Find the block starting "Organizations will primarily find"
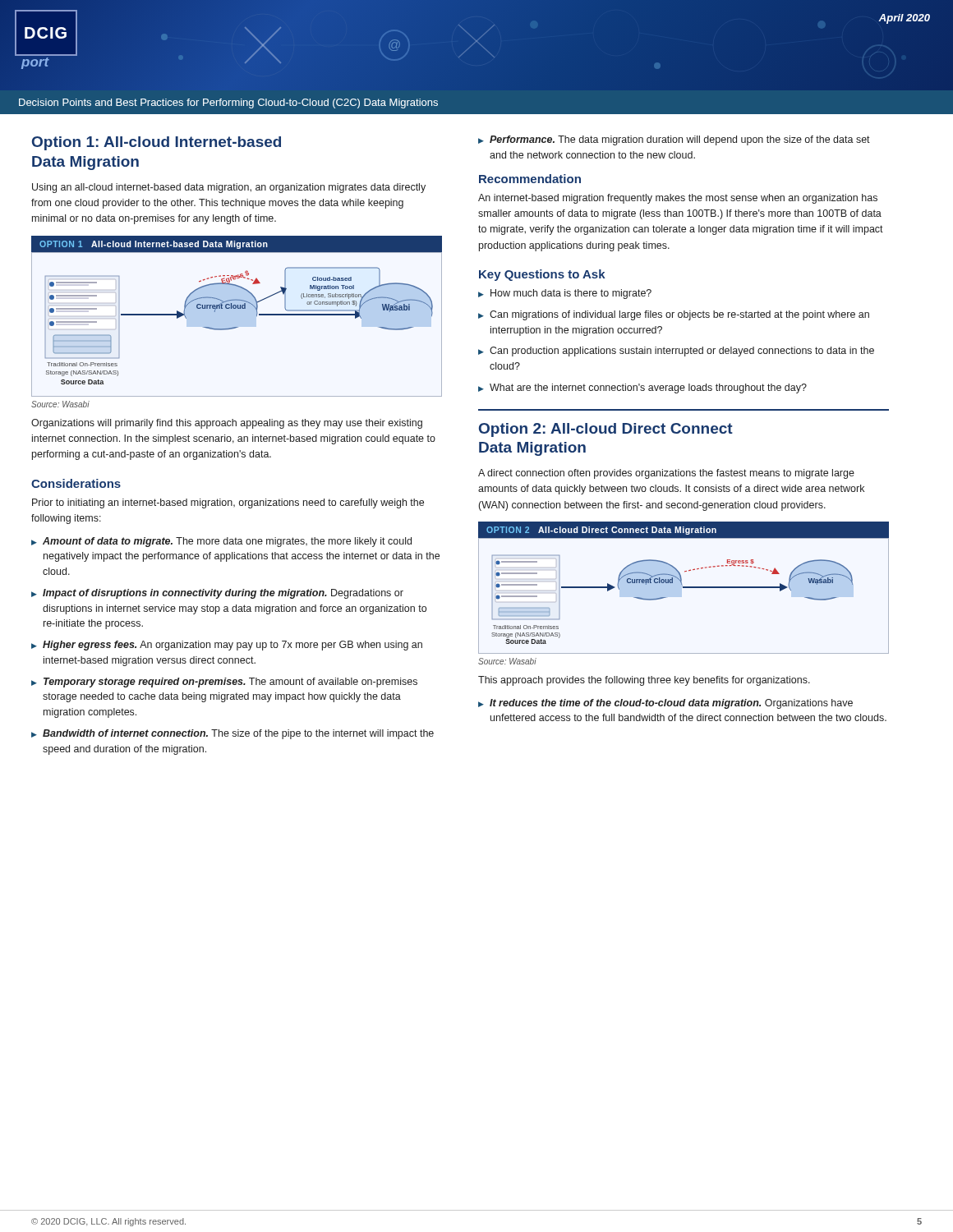The width and height of the screenshot is (953, 1232). [233, 439]
